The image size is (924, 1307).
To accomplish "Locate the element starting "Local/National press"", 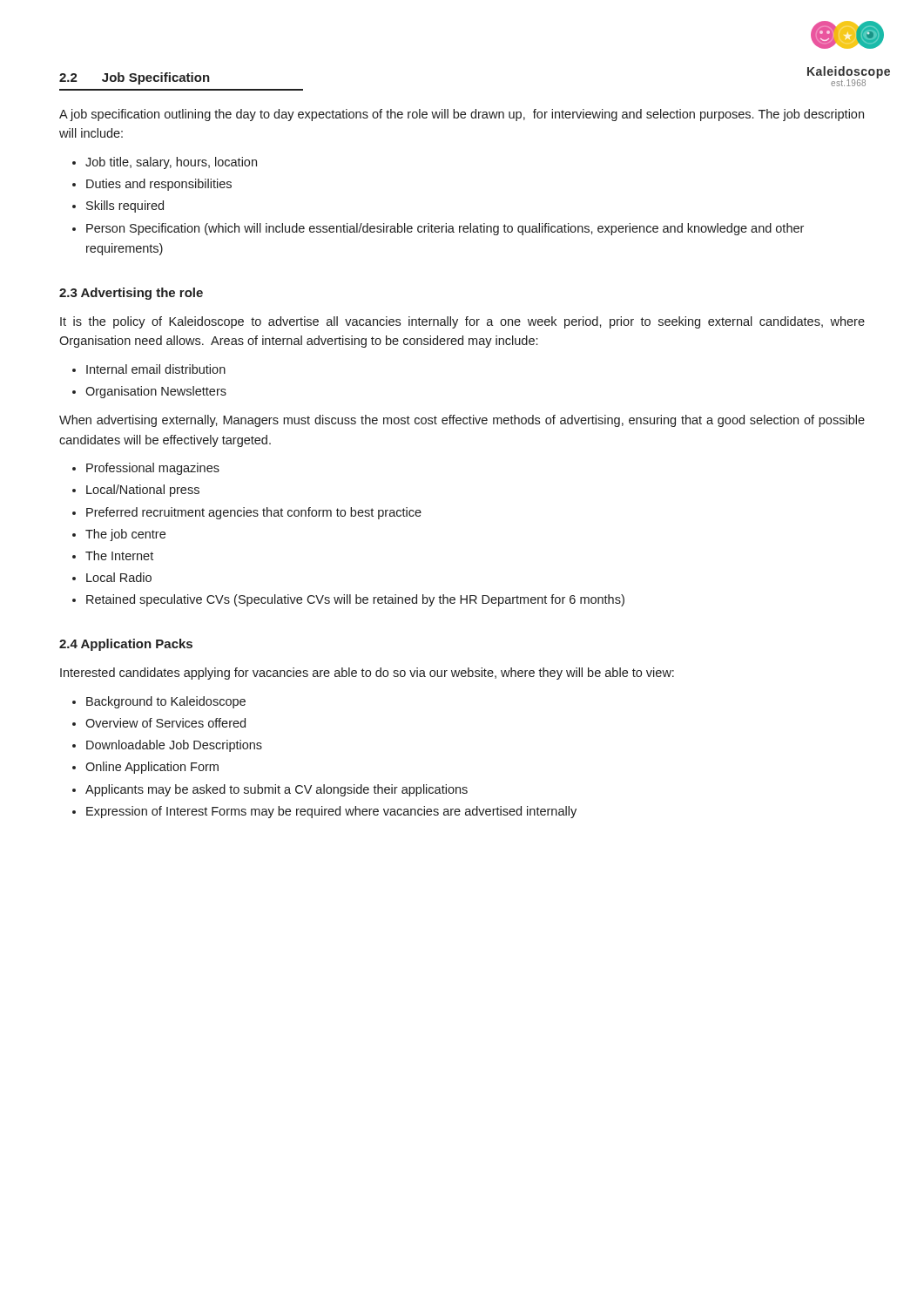I will [143, 490].
